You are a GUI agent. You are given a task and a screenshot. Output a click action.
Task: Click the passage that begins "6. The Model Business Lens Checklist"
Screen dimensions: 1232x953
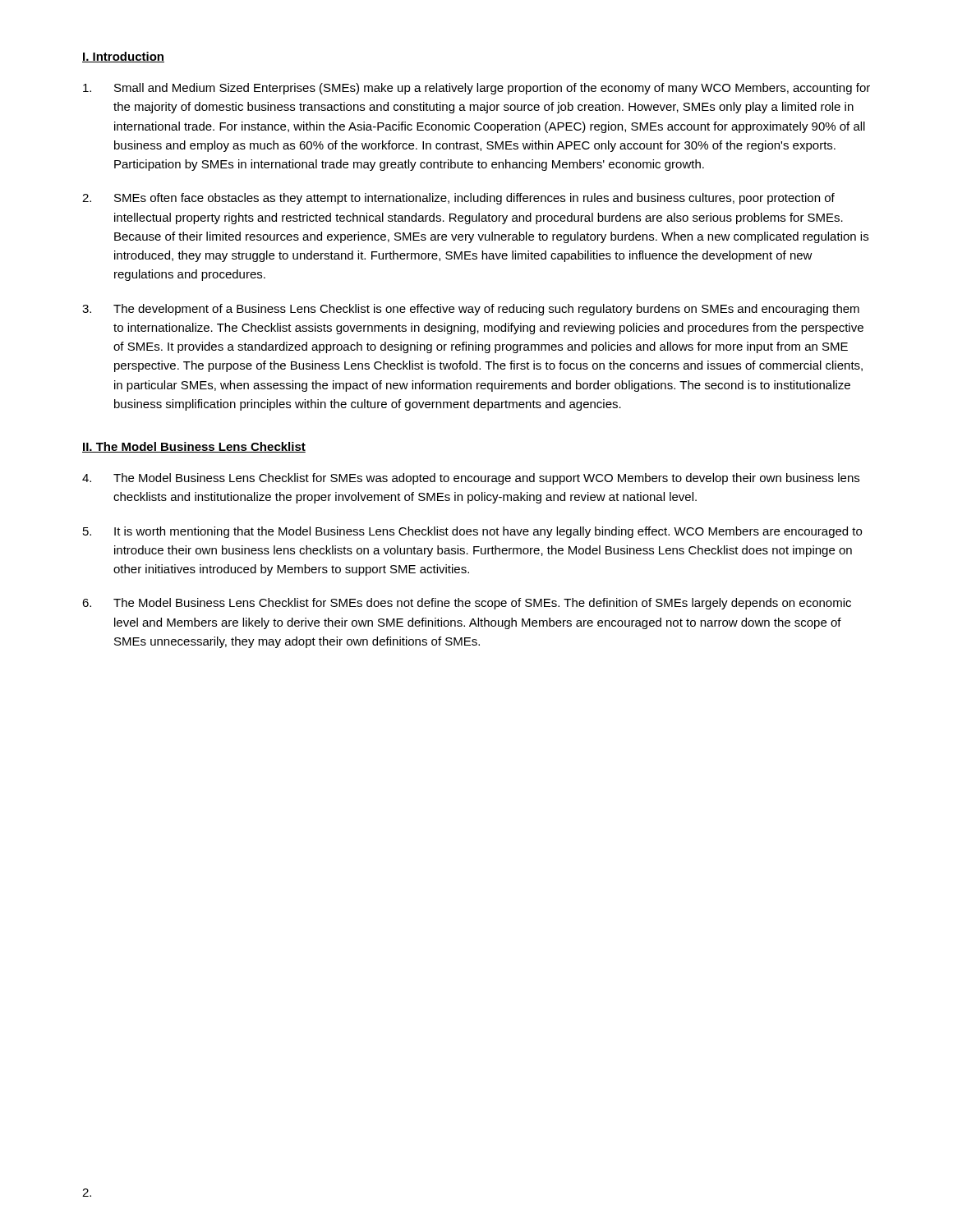click(476, 622)
